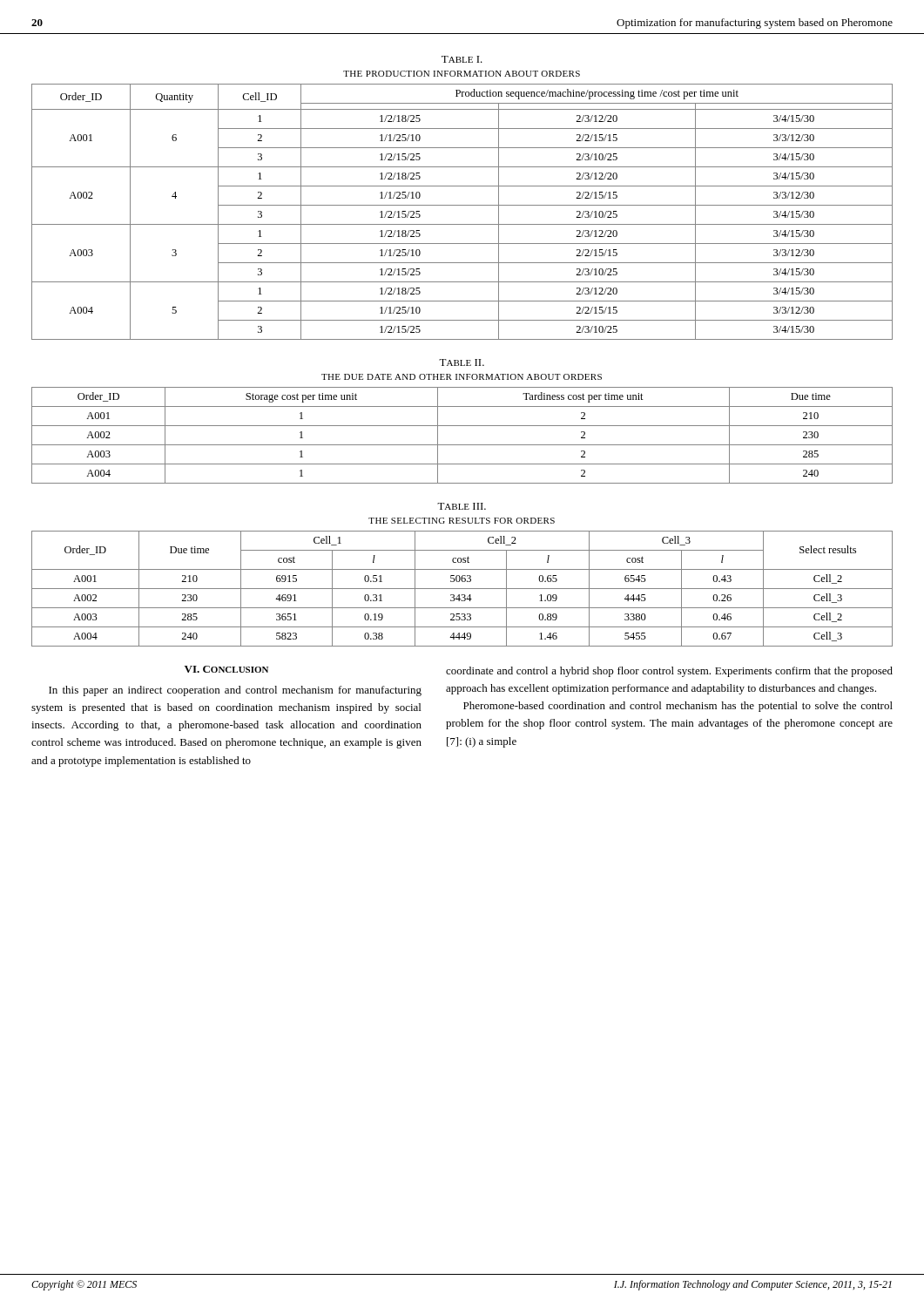924x1307 pixels.
Task: Select the text block starting "The Selecting Results"
Action: (x=462, y=520)
